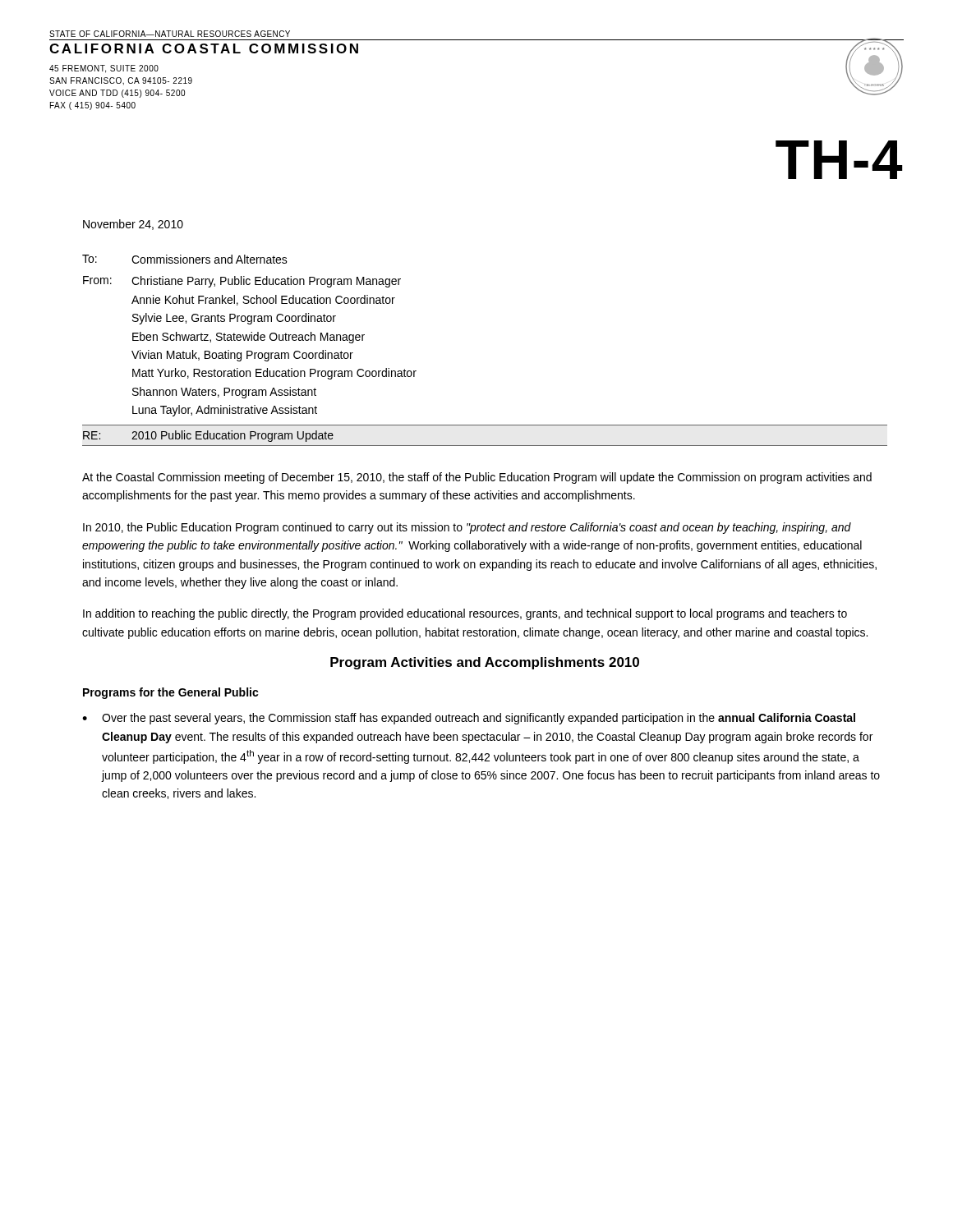This screenshot has height=1232, width=953.
Task: Locate the section header that reads "Program Activities and Accomplishments"
Action: click(x=485, y=663)
